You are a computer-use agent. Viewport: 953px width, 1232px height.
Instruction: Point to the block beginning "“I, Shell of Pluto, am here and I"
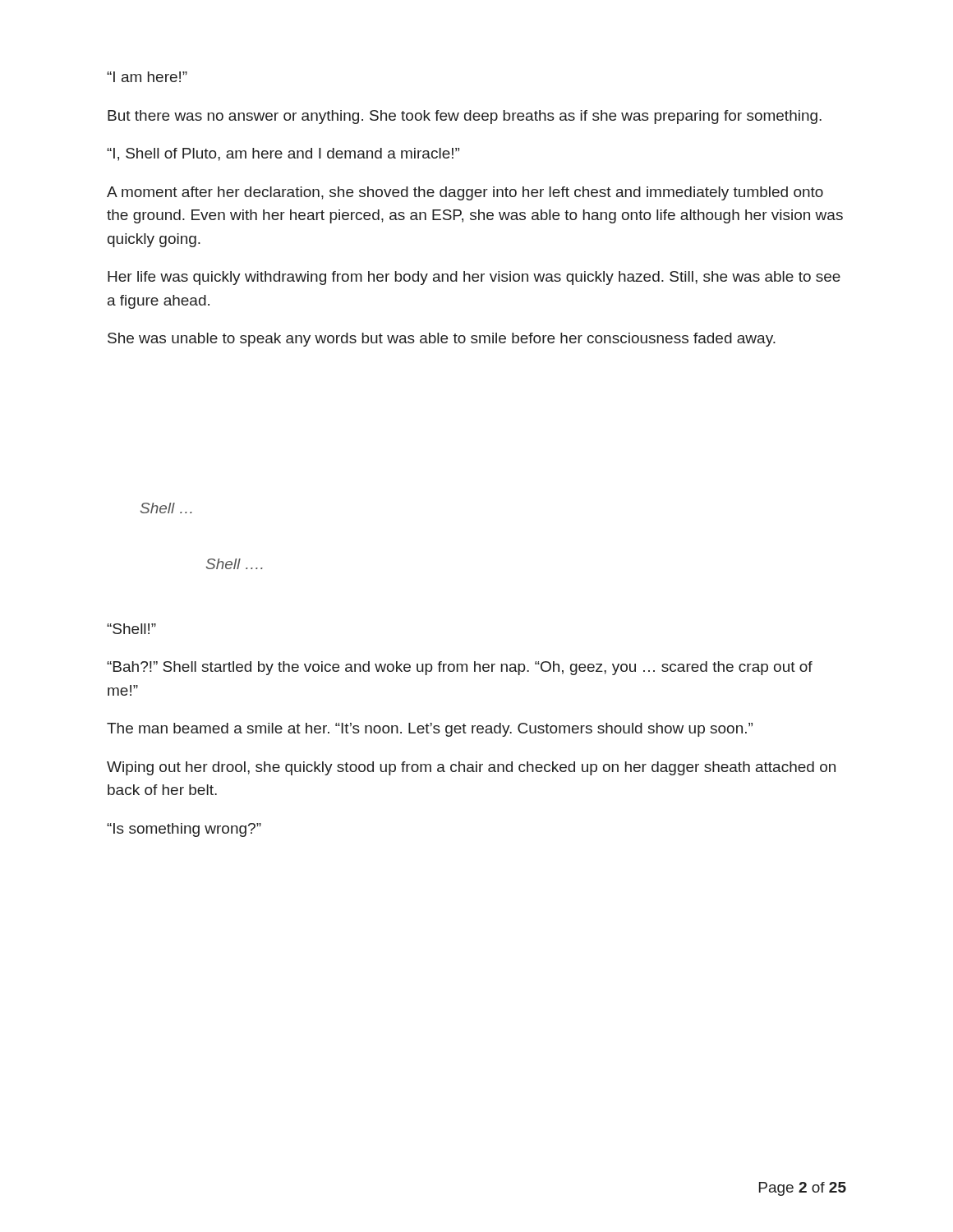[283, 153]
